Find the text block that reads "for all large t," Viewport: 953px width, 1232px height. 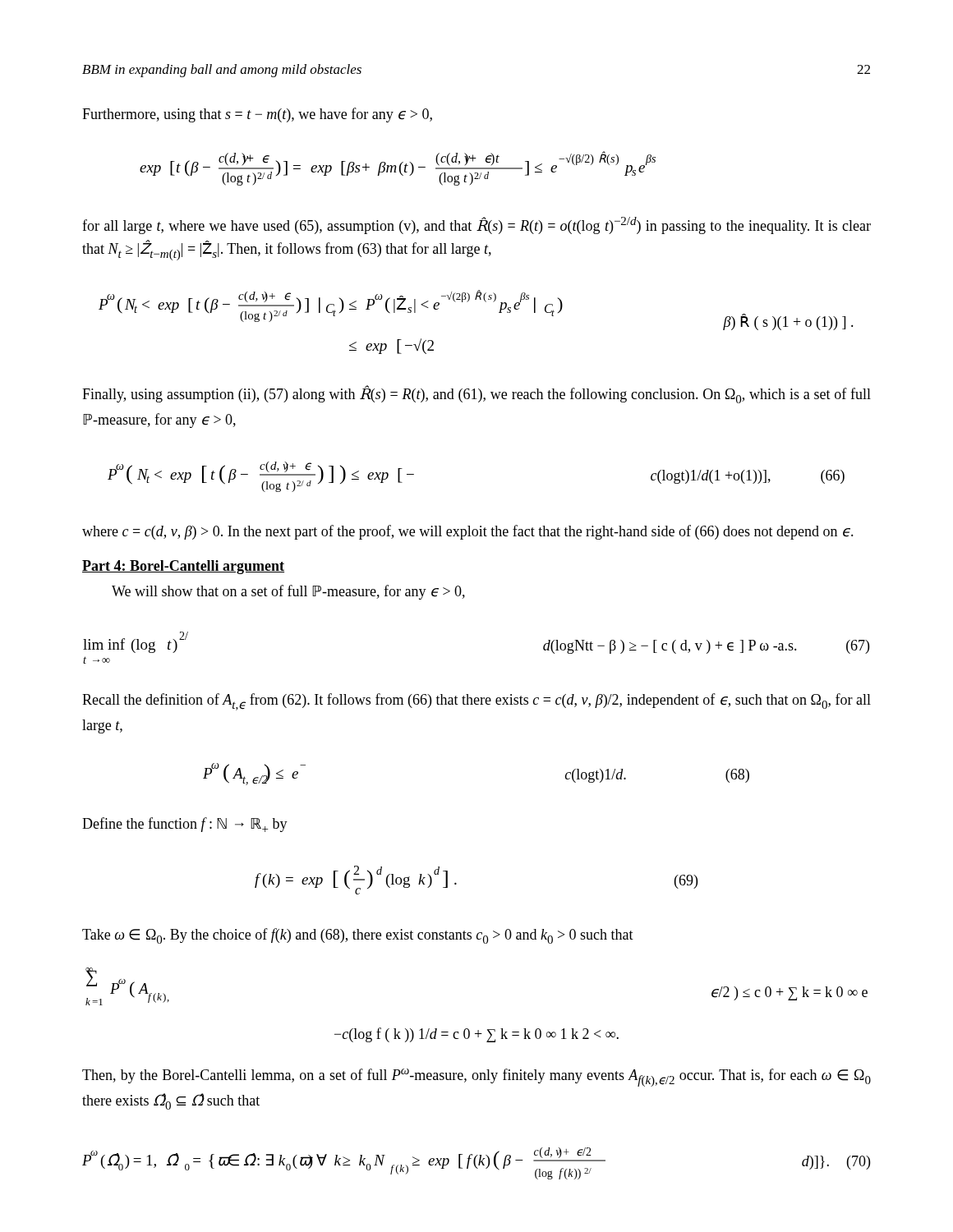coord(476,238)
